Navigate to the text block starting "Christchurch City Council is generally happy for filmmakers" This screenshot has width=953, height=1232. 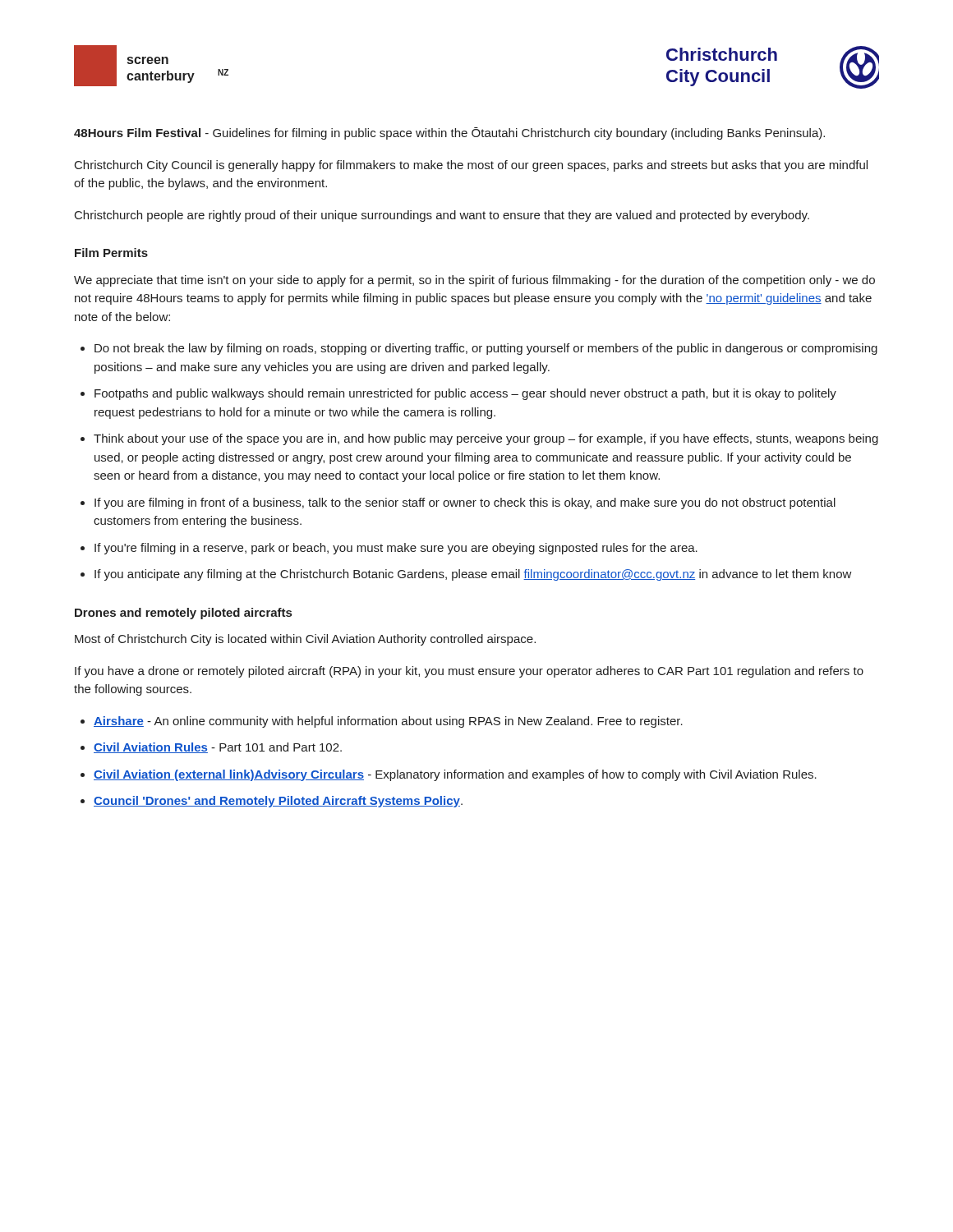(x=476, y=174)
